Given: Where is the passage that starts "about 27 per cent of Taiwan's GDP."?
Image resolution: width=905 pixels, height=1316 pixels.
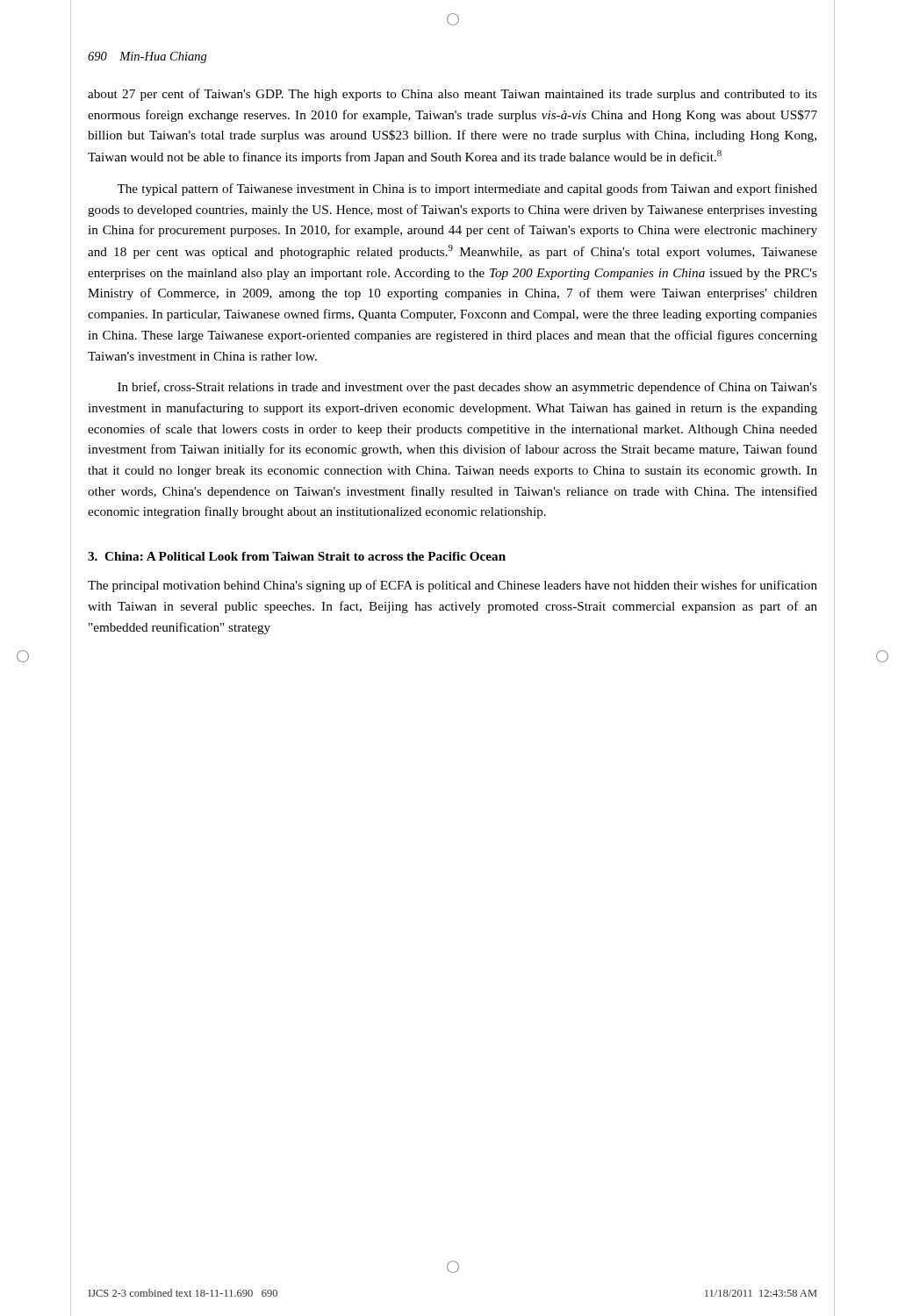Looking at the screenshot, I should tap(452, 125).
